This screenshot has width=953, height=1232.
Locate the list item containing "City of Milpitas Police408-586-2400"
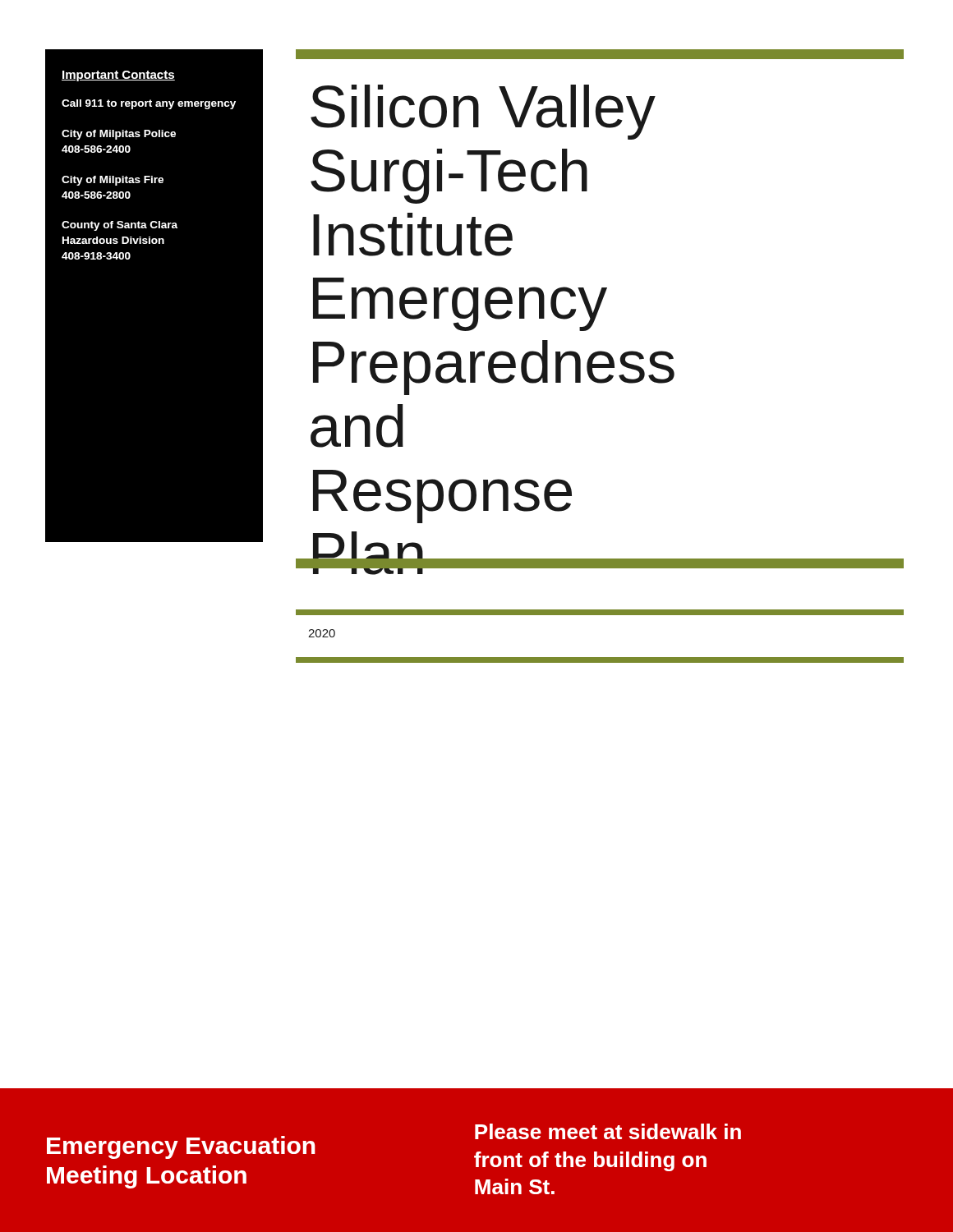[x=119, y=141]
